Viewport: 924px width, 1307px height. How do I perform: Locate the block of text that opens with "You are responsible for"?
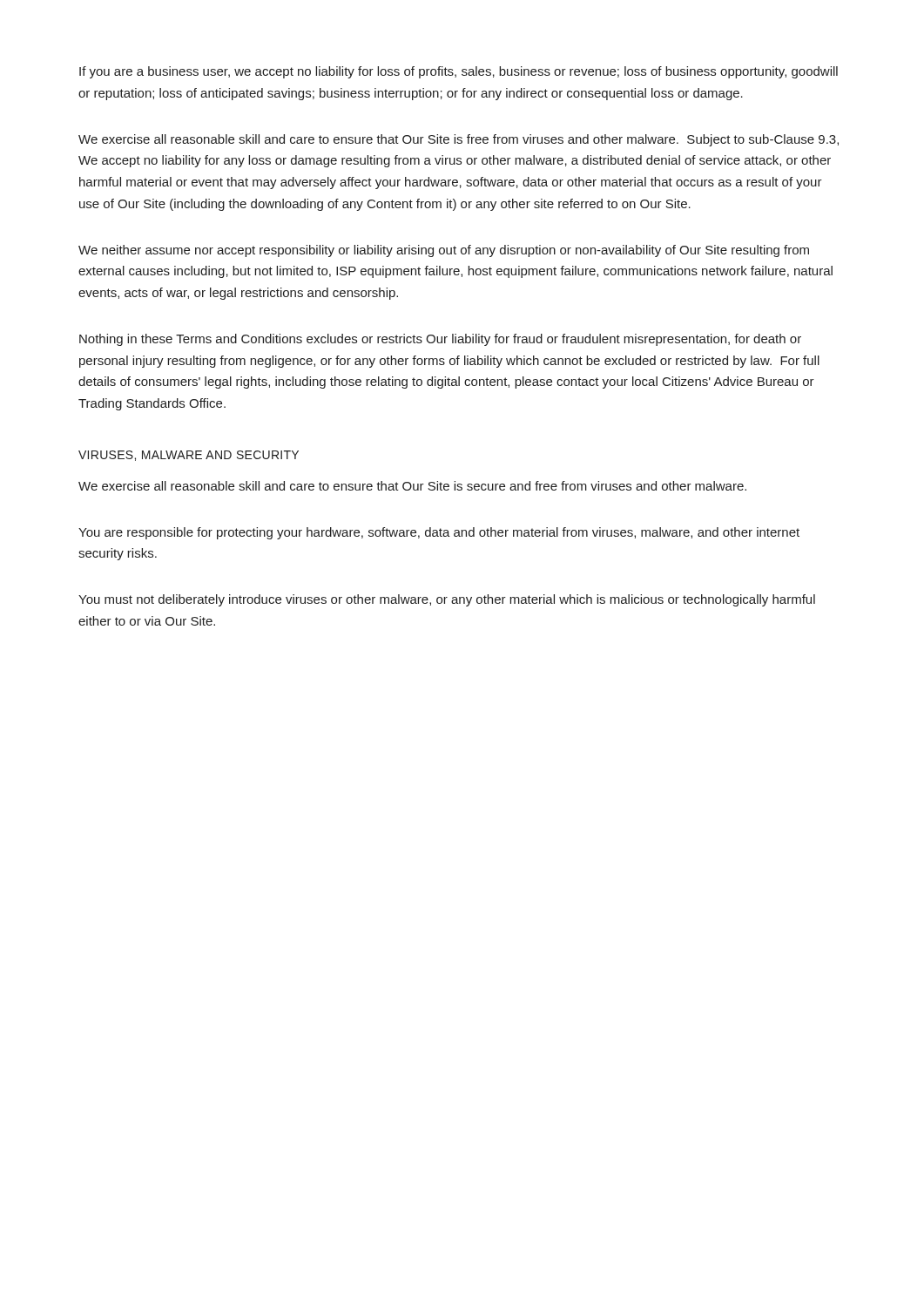pyautogui.click(x=439, y=542)
